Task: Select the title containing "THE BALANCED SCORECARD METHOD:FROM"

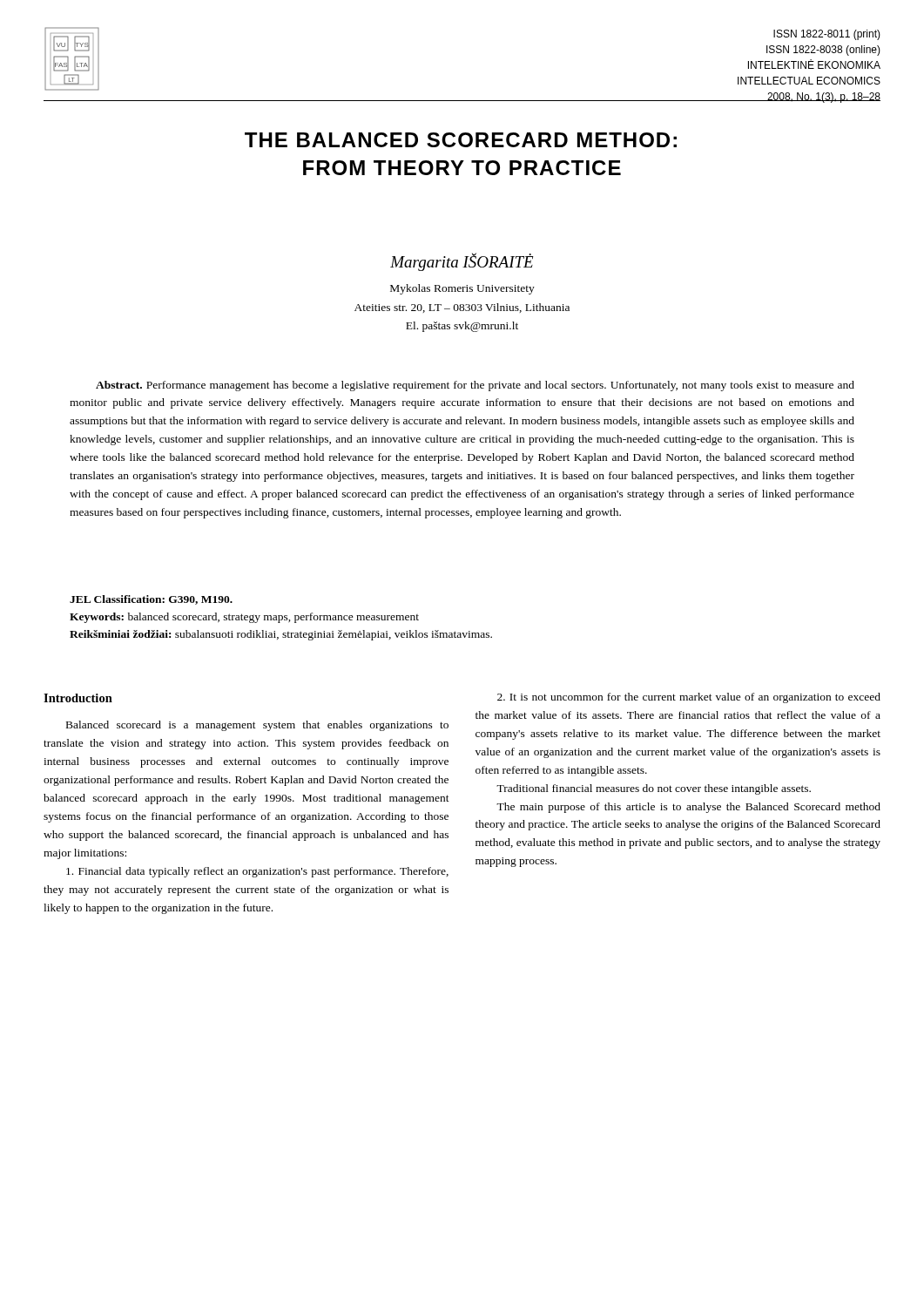Action: 462,155
